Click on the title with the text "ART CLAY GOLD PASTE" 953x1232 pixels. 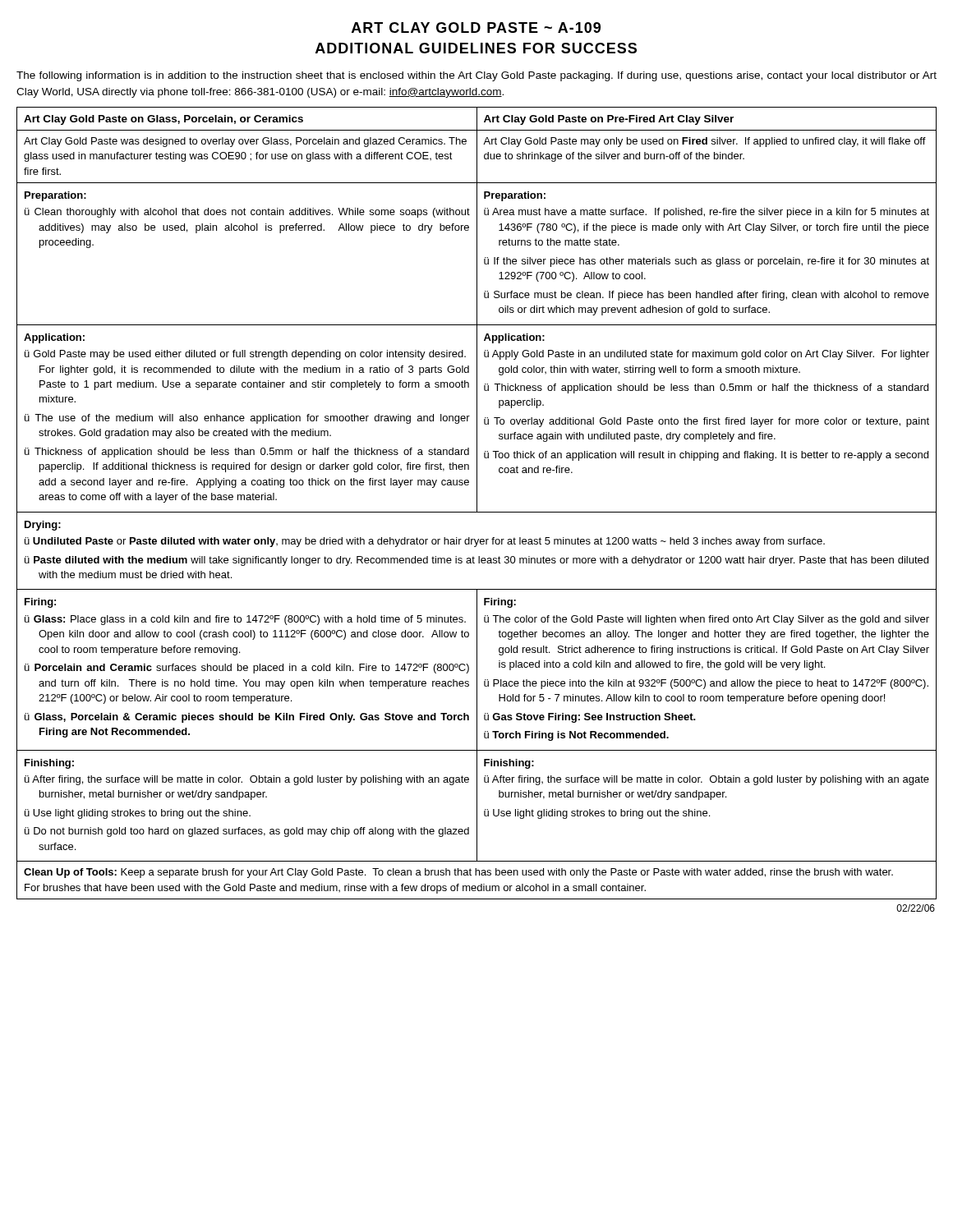[x=476, y=39]
